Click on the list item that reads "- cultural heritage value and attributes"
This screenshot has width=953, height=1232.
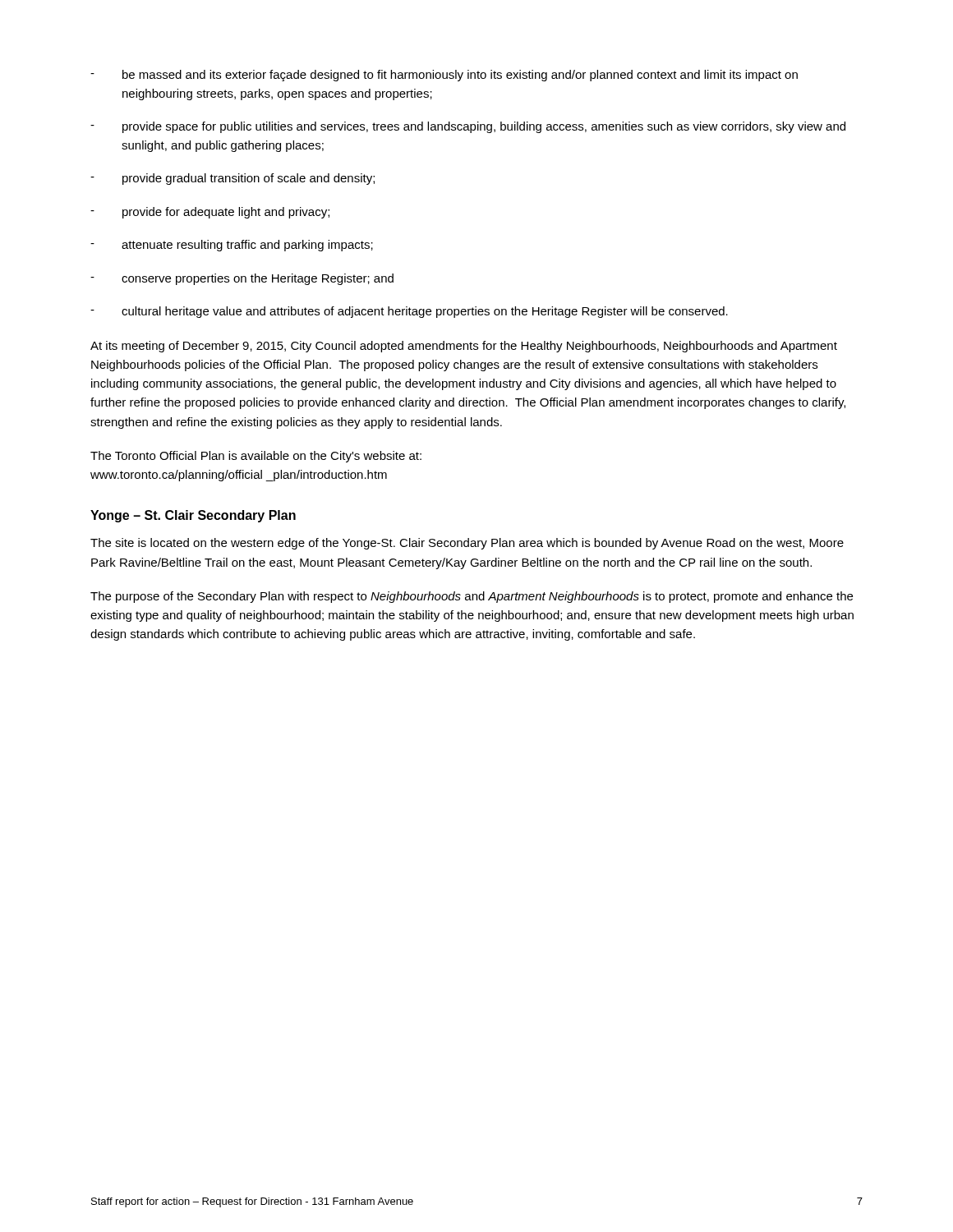(409, 311)
